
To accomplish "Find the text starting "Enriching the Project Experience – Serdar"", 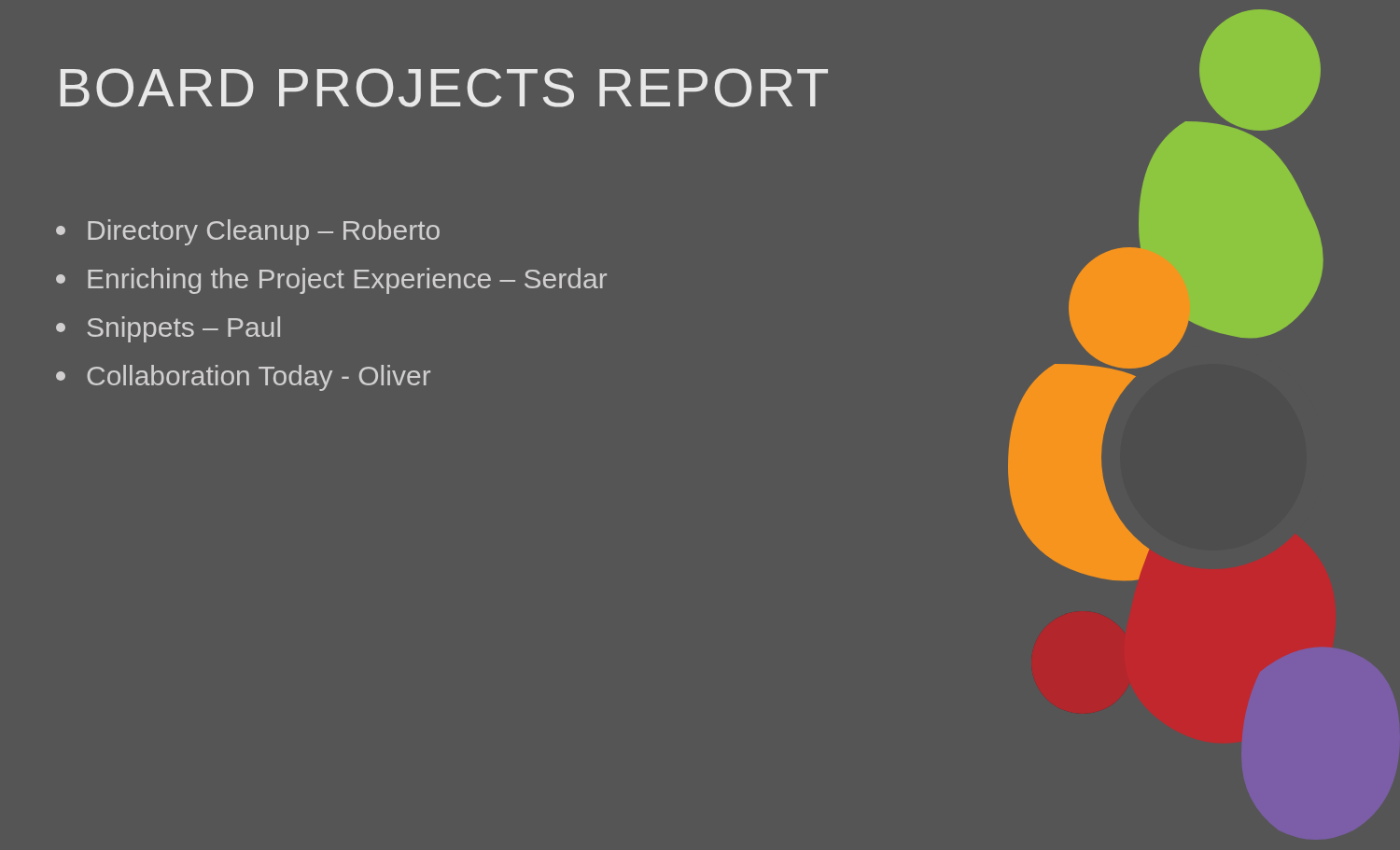I will pyautogui.click(x=332, y=279).
